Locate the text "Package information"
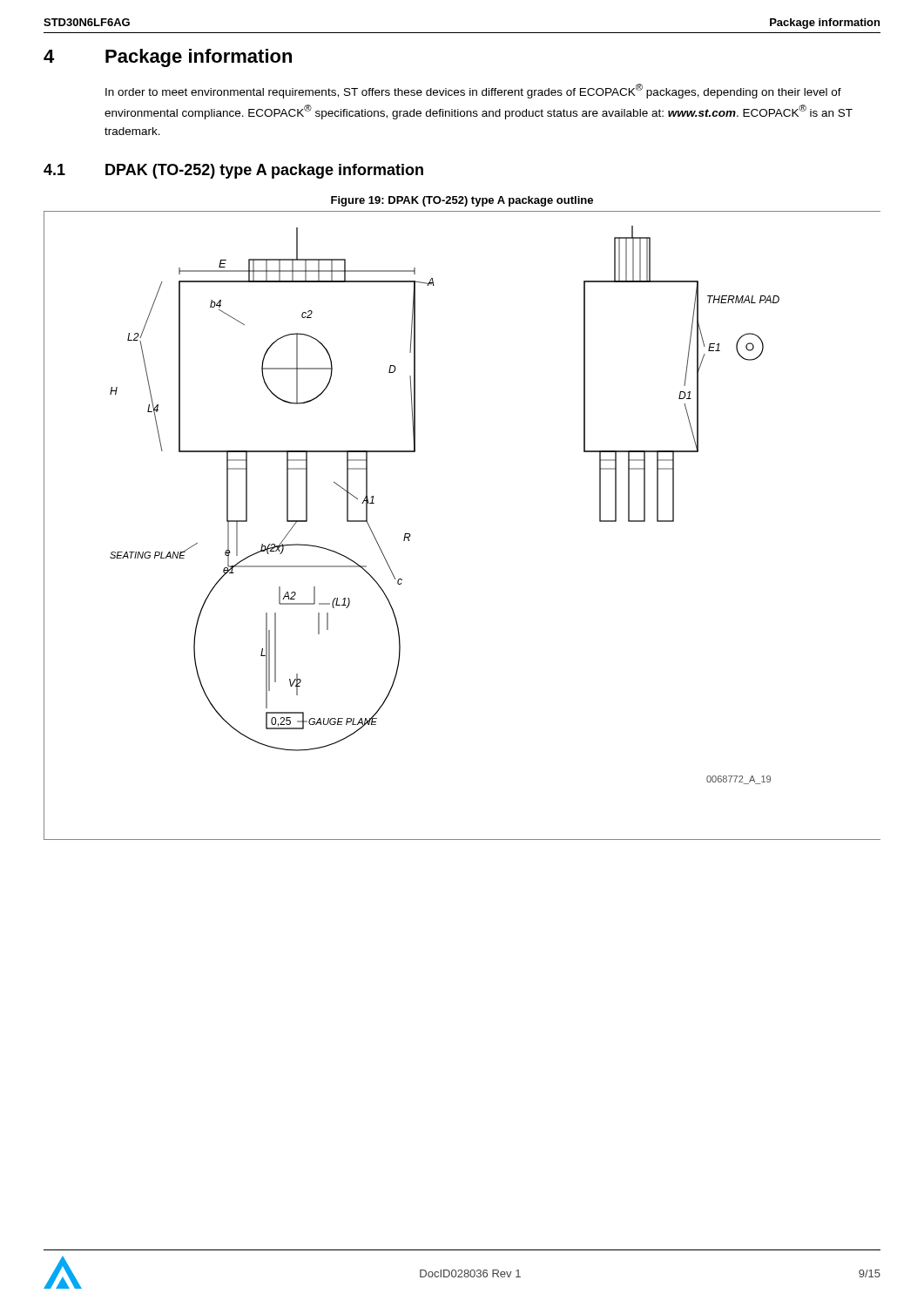 [199, 56]
